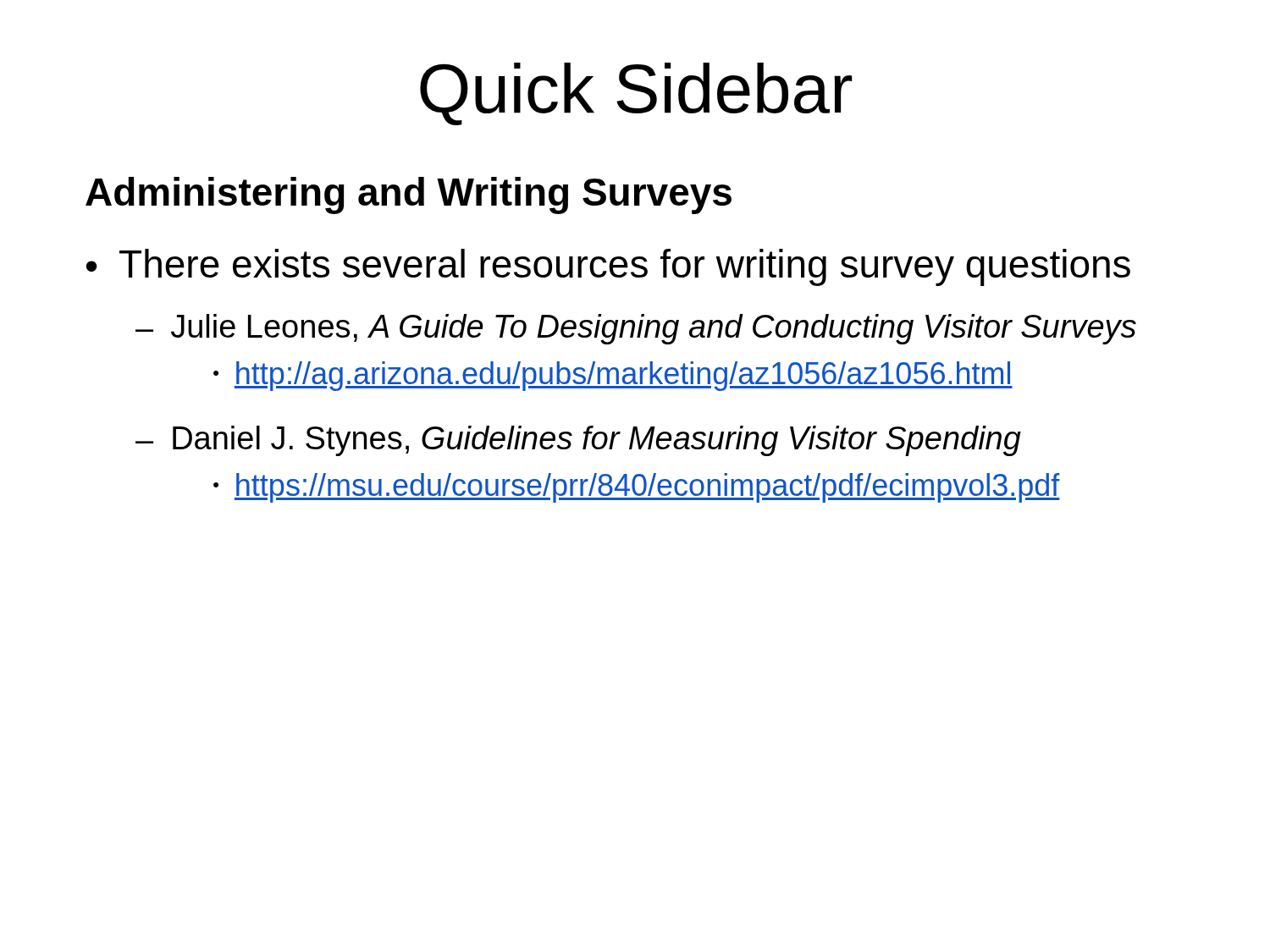Find the list item containing "• https://msu.edu/course/prr/840/econimpact/pdf/ecimpvol3.pdf"
Viewport: 1270px width, 952px height.
[x=636, y=486]
